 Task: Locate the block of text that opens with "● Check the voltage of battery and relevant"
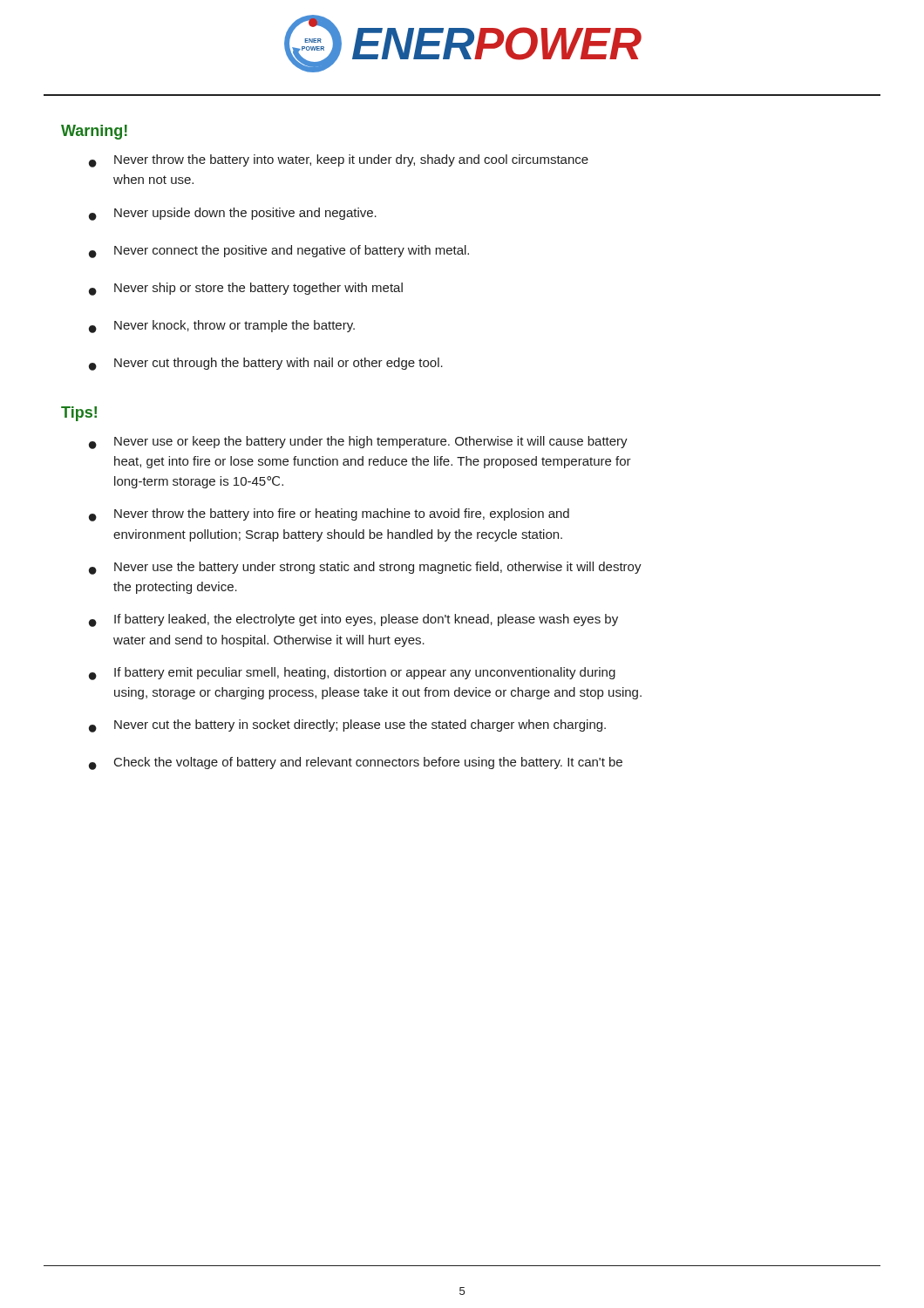click(x=355, y=765)
